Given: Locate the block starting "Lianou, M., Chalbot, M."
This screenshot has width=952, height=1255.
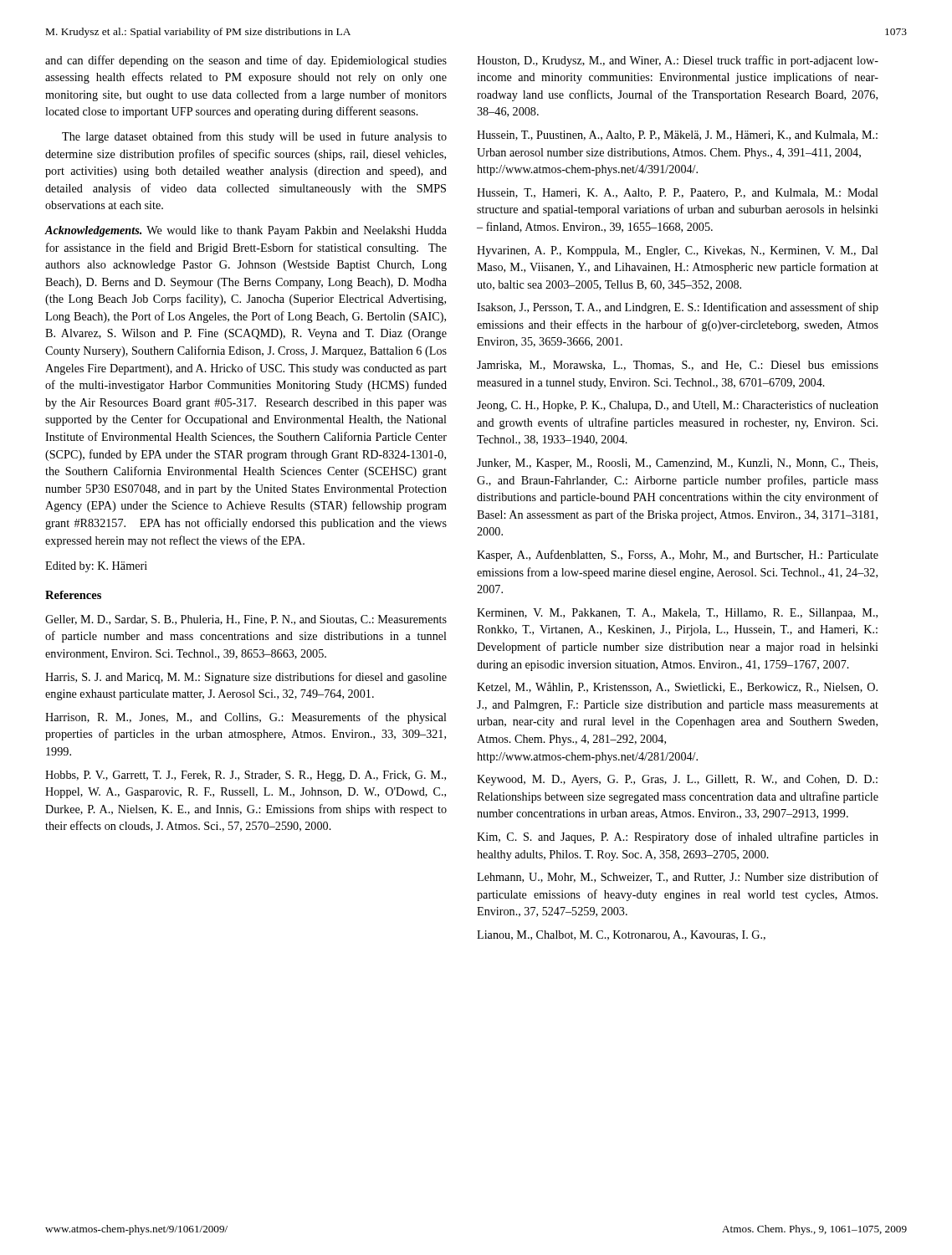Looking at the screenshot, I should point(621,934).
